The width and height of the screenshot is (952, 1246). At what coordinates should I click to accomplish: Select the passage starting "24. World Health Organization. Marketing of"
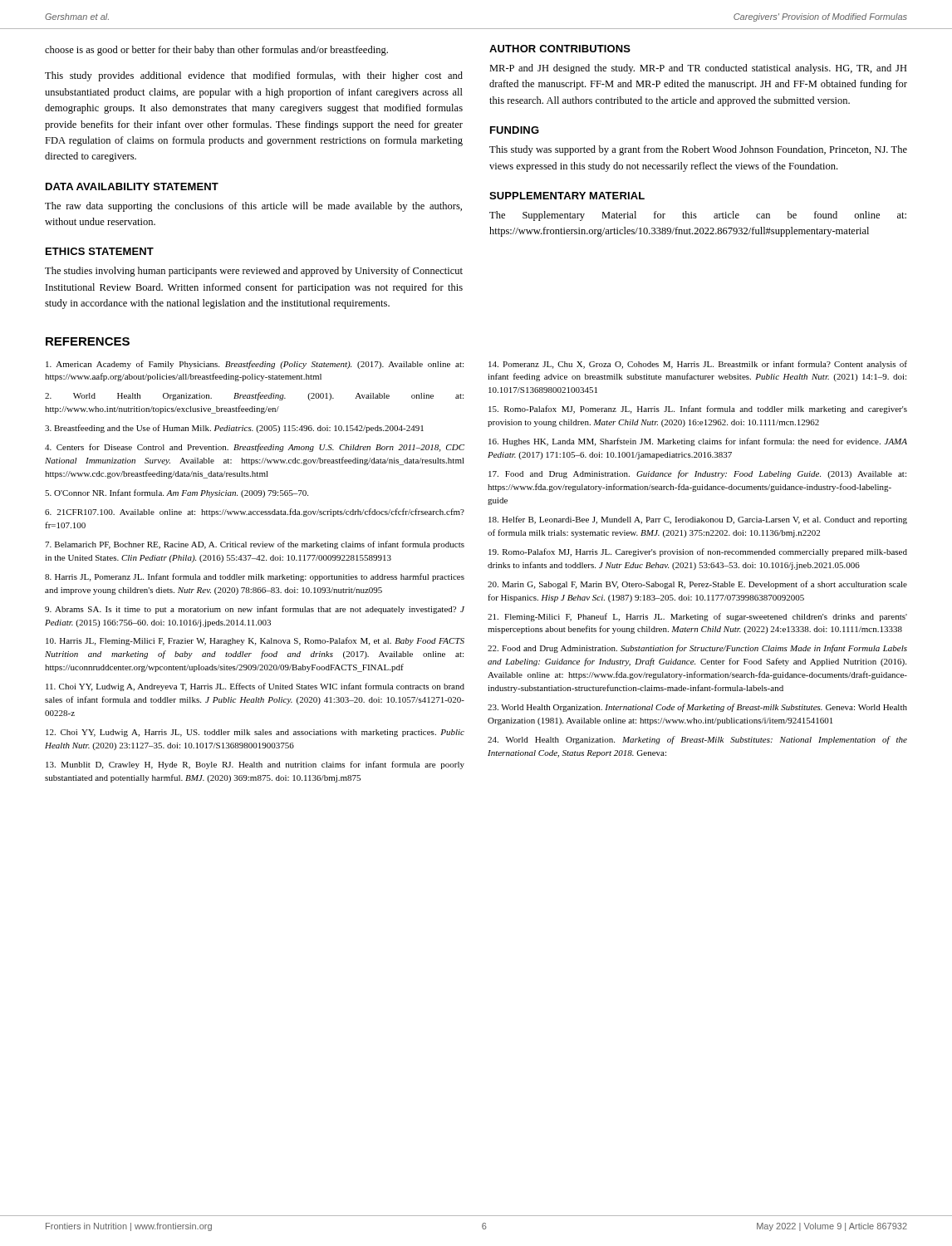(x=697, y=746)
